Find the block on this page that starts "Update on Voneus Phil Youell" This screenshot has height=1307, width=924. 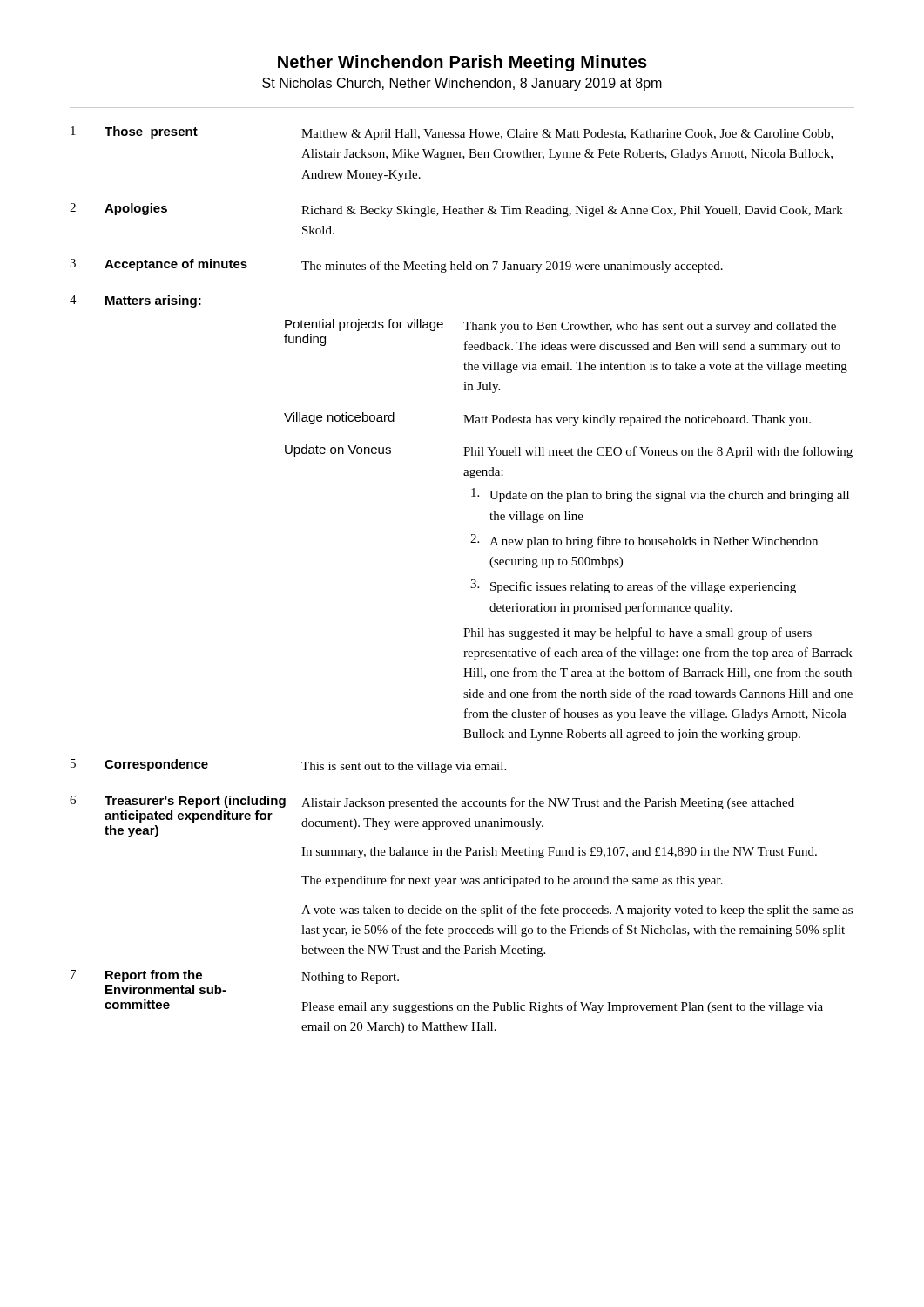pyautogui.click(x=569, y=462)
